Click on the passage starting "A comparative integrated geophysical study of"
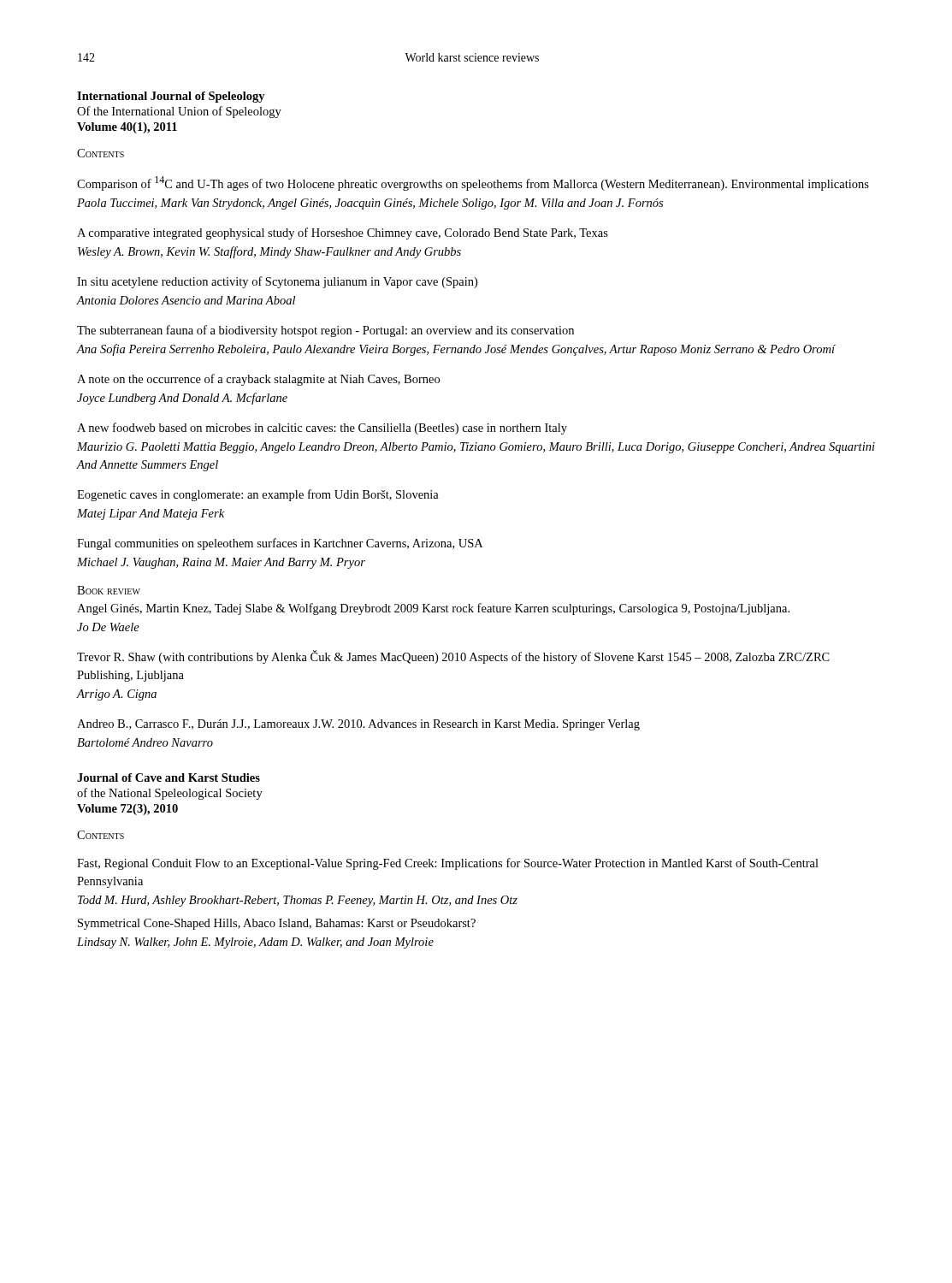952x1283 pixels. click(476, 242)
